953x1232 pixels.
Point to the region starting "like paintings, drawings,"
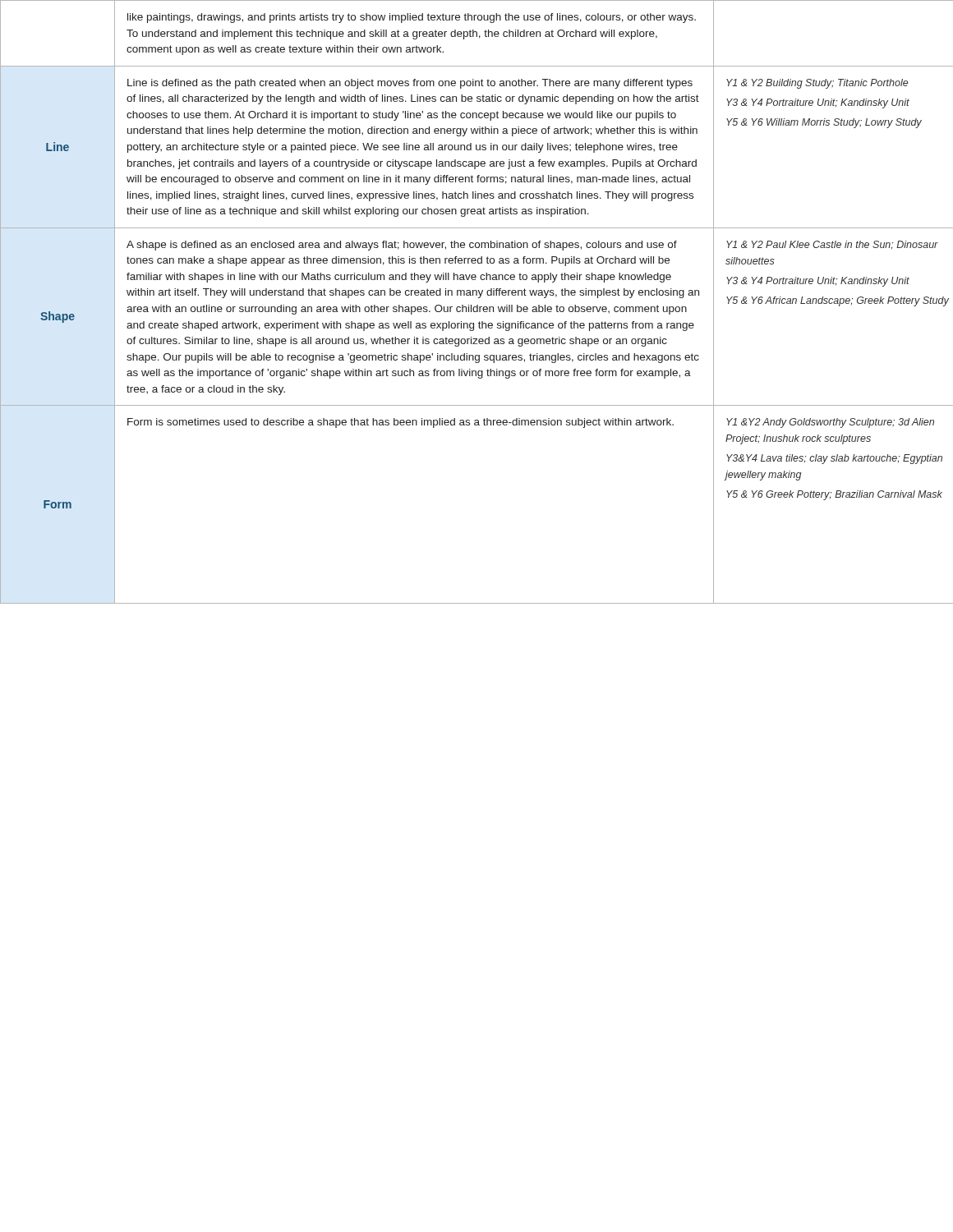[412, 33]
